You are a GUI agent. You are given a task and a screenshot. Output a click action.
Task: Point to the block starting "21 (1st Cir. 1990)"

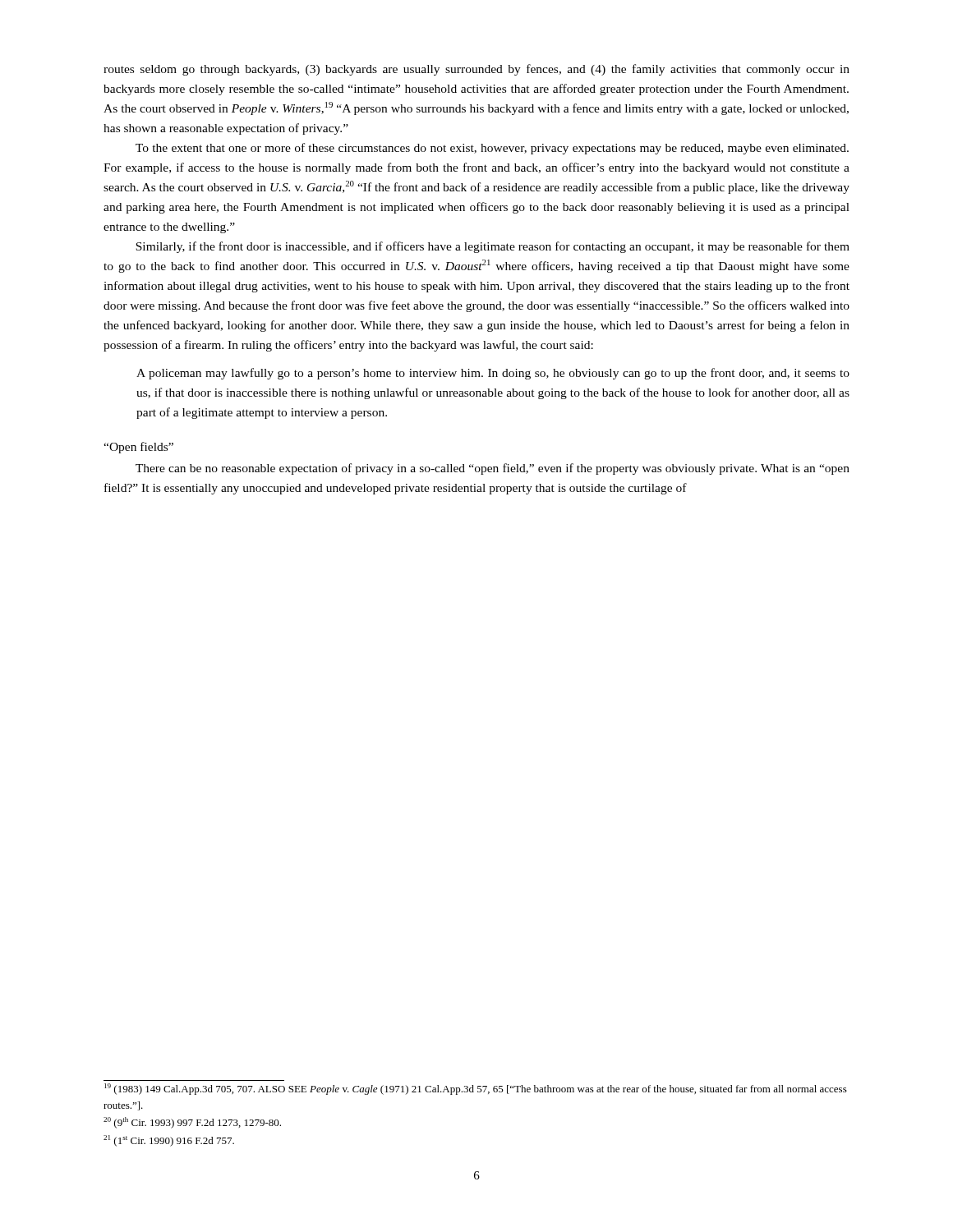tap(169, 1139)
